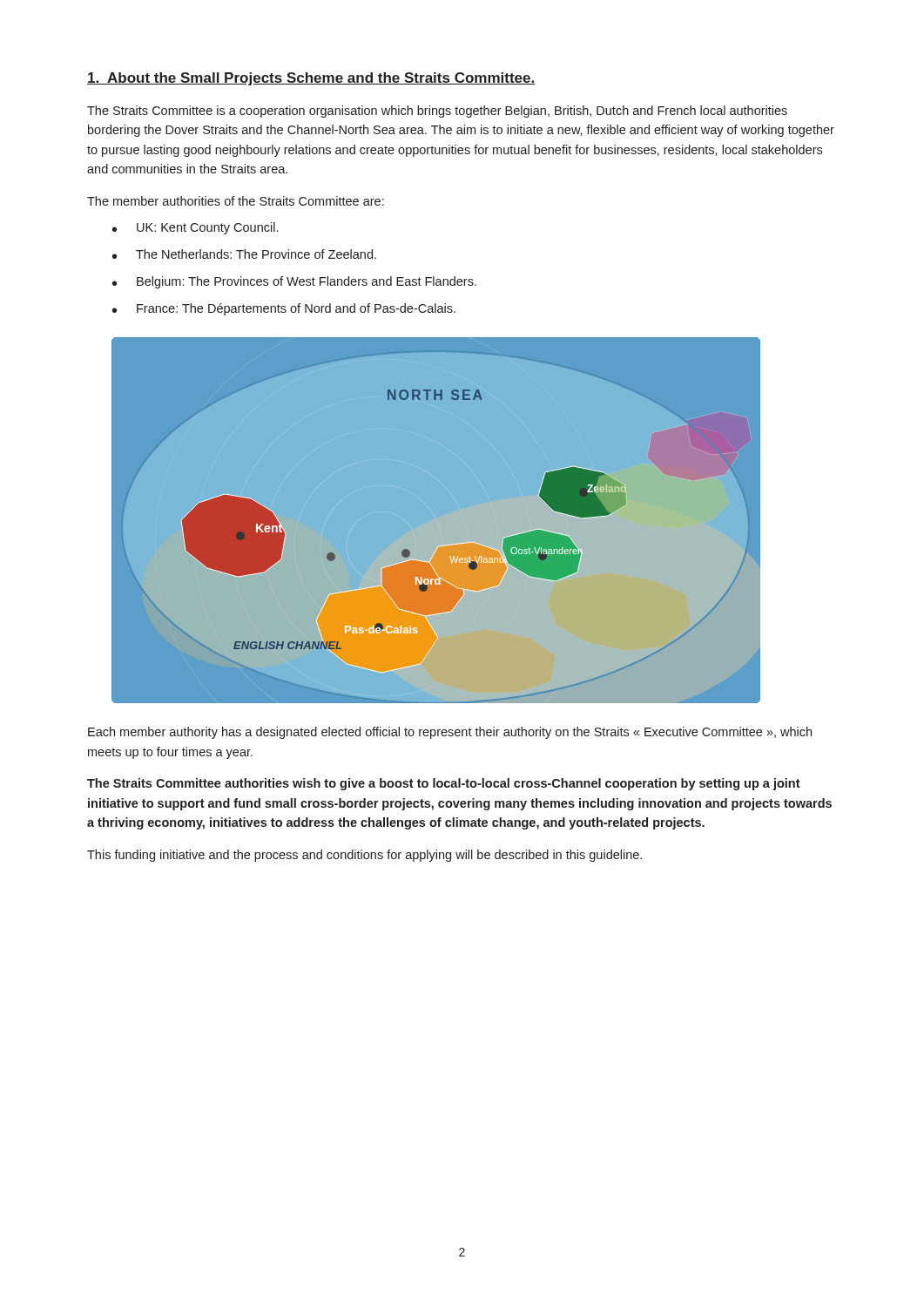Click on the region starting "This funding initiative and the process"

365,855
